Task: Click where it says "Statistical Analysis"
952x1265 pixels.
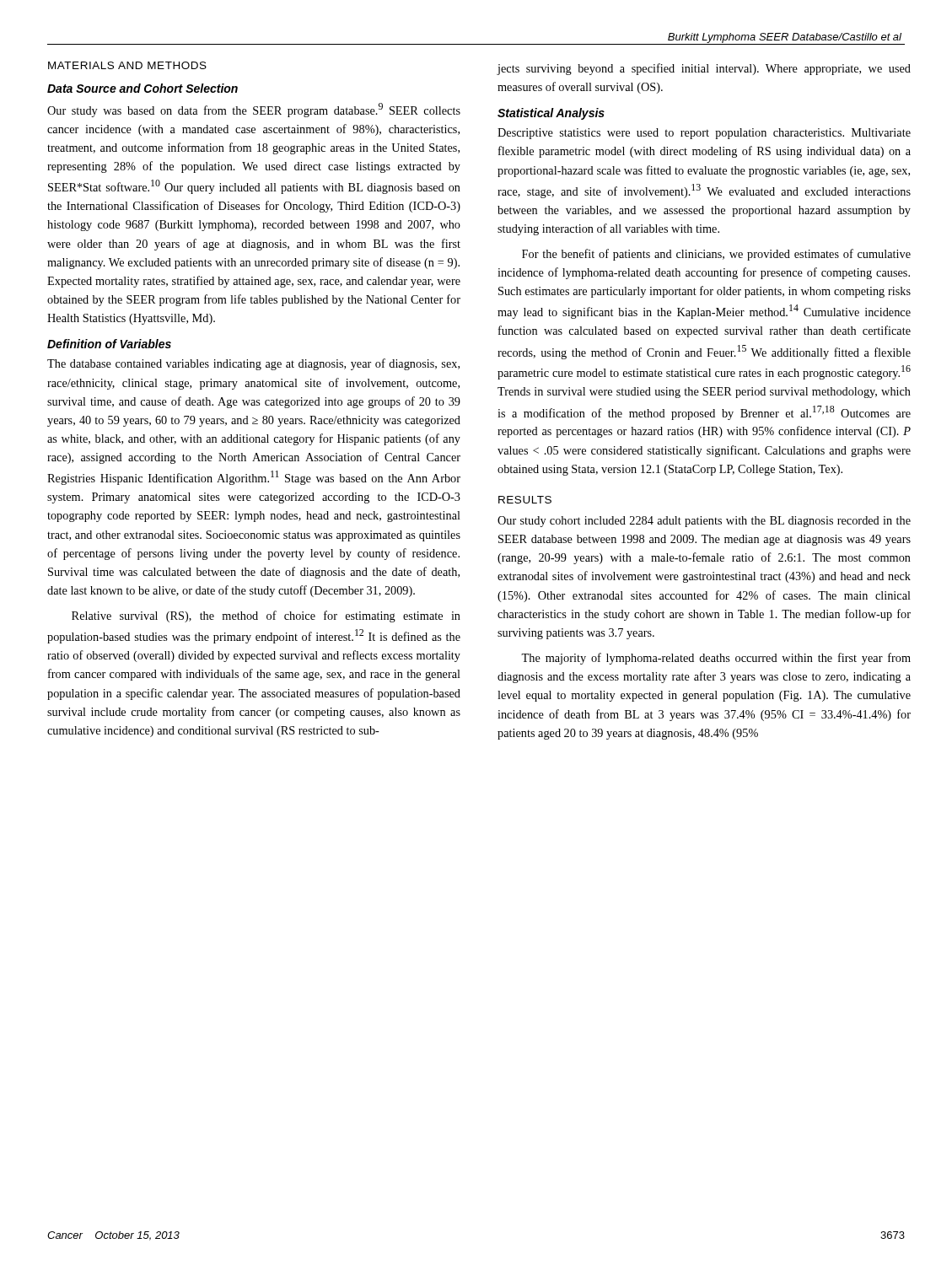Action: (x=551, y=113)
